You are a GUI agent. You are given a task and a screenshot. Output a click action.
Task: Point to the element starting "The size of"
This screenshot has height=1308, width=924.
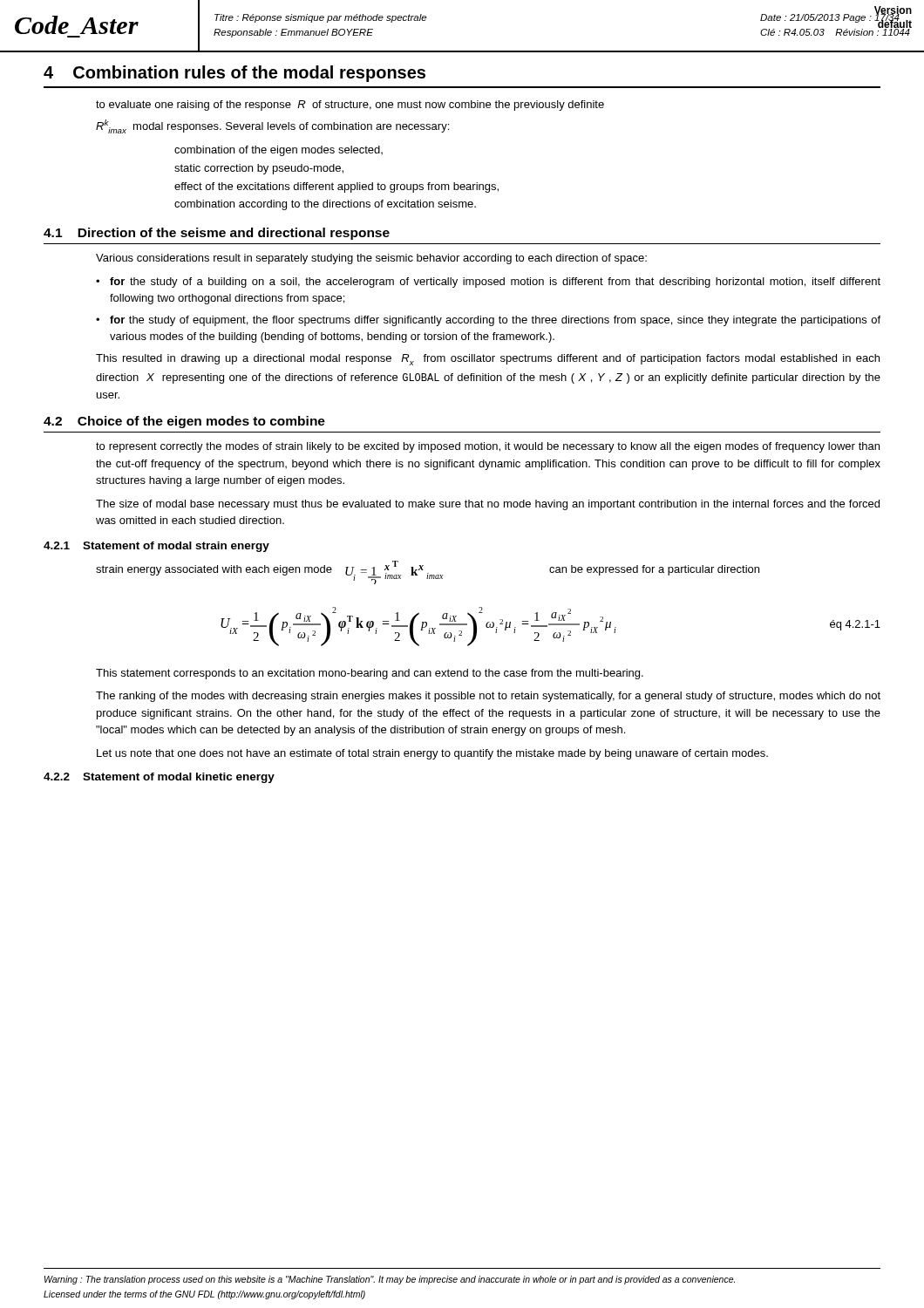click(488, 512)
